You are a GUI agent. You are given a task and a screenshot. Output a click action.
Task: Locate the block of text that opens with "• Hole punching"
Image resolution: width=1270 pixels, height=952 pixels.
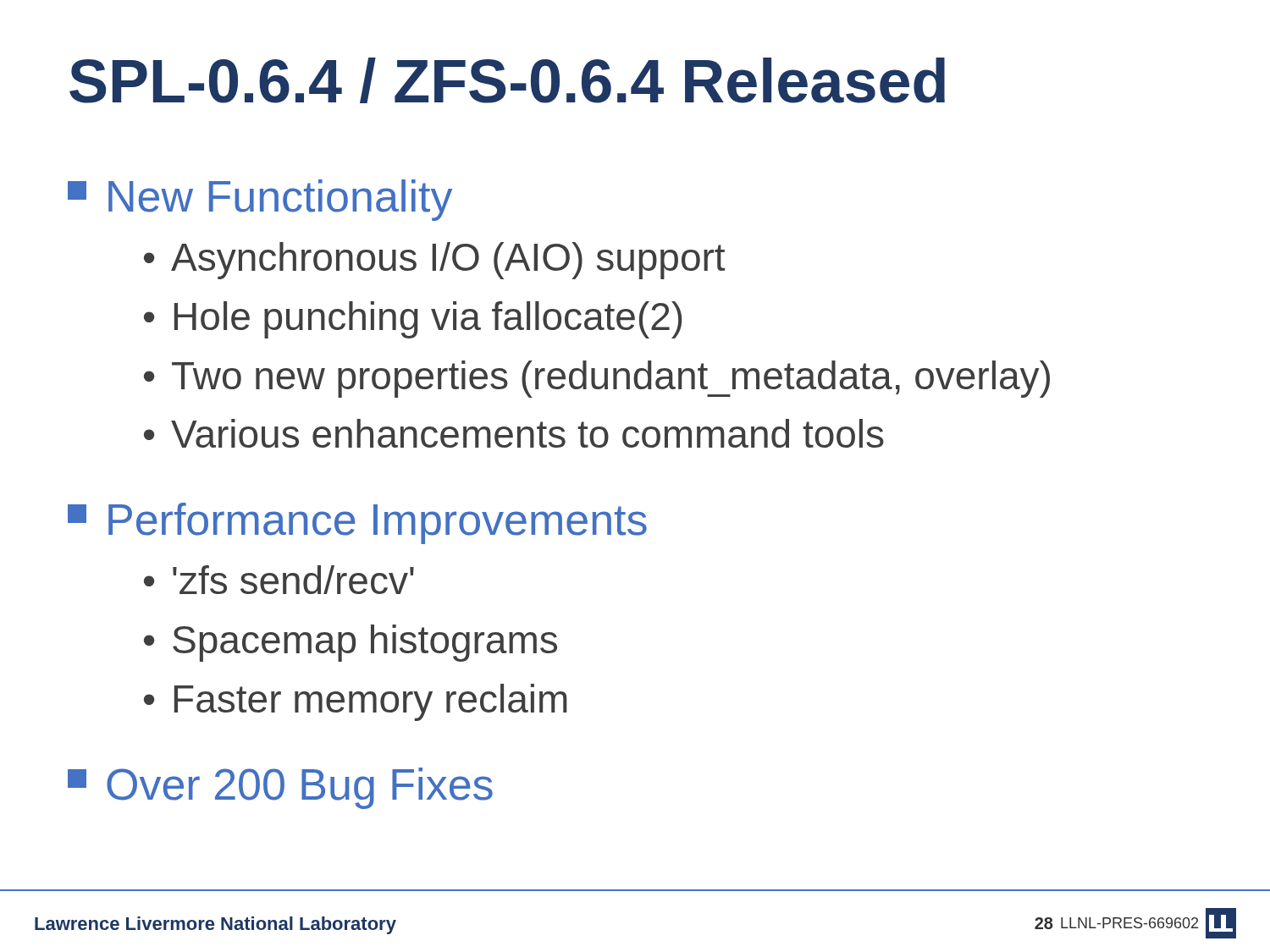(x=413, y=317)
